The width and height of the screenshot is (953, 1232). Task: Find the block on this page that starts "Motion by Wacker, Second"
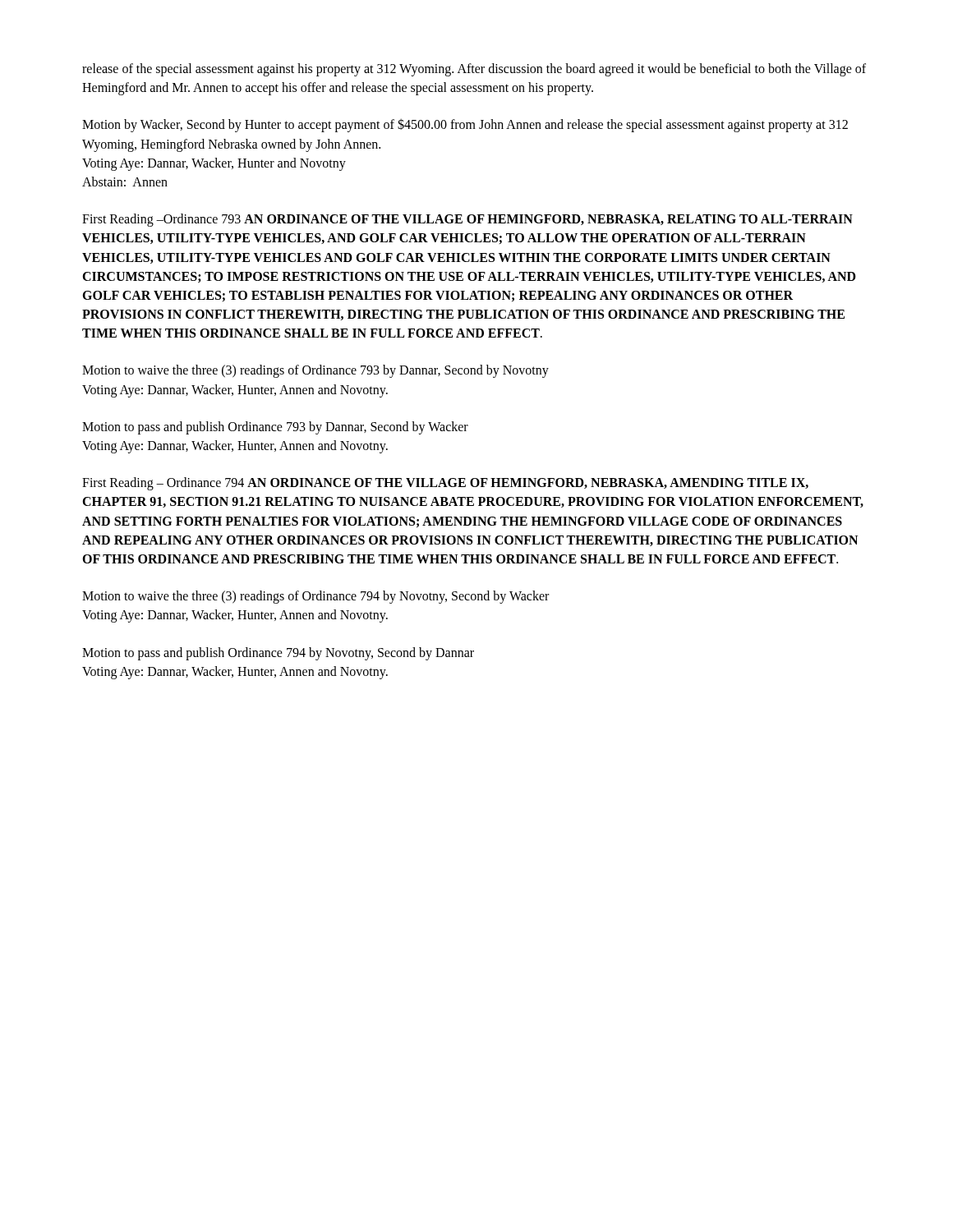pyautogui.click(x=465, y=125)
